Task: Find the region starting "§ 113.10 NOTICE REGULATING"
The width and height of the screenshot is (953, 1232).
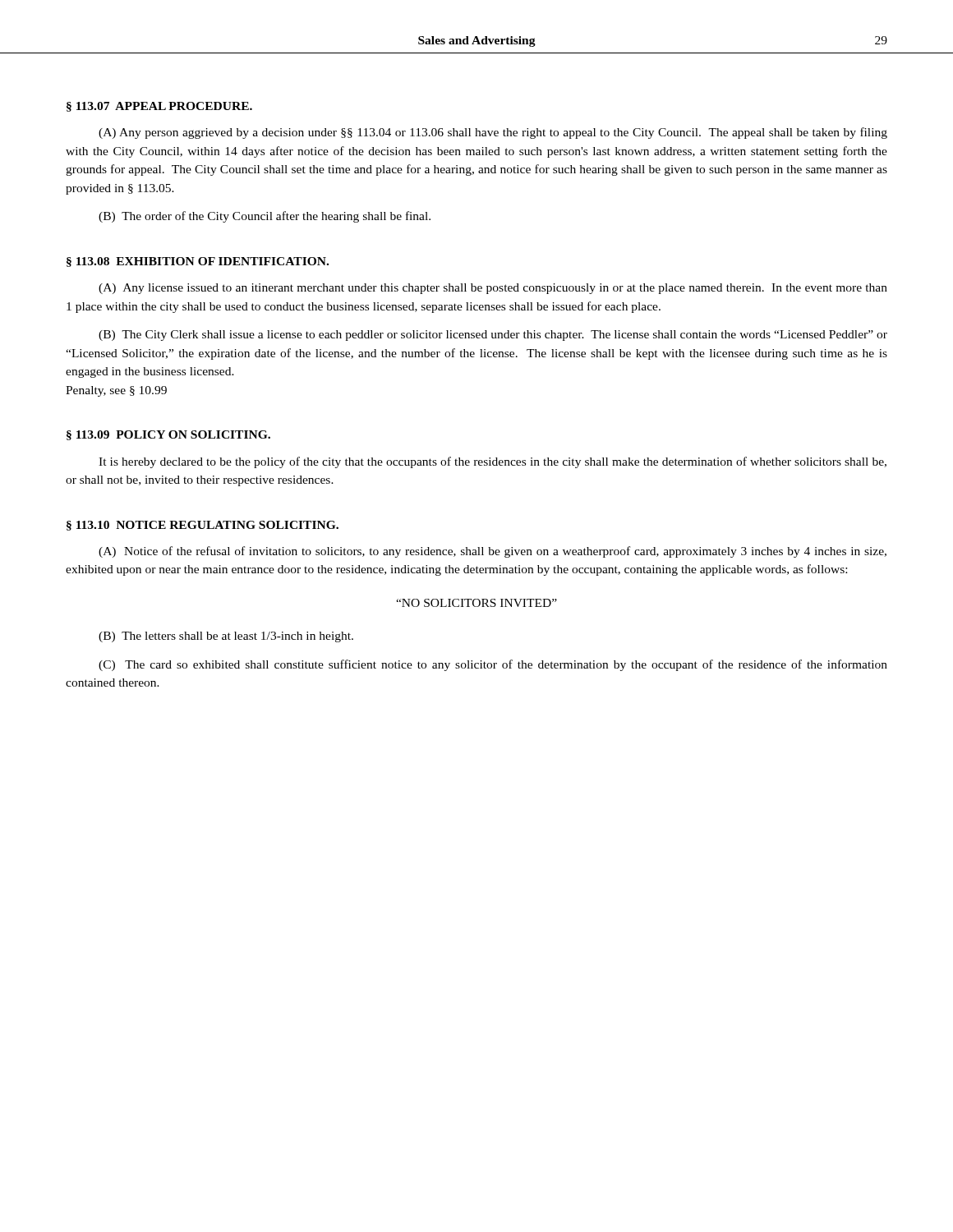Action: tap(202, 524)
